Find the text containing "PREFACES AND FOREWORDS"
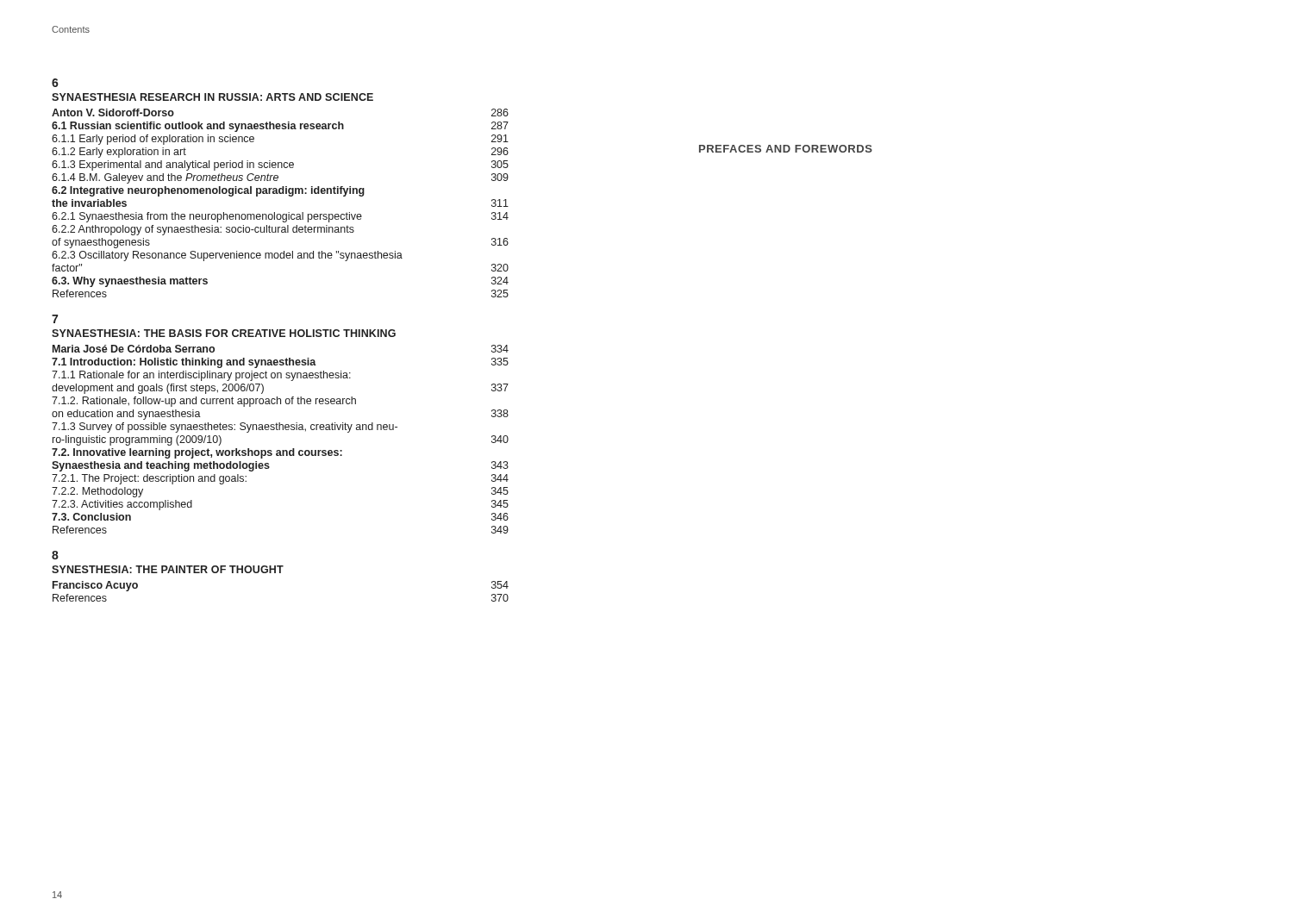This screenshot has height=924, width=1293. pyautogui.click(x=785, y=149)
